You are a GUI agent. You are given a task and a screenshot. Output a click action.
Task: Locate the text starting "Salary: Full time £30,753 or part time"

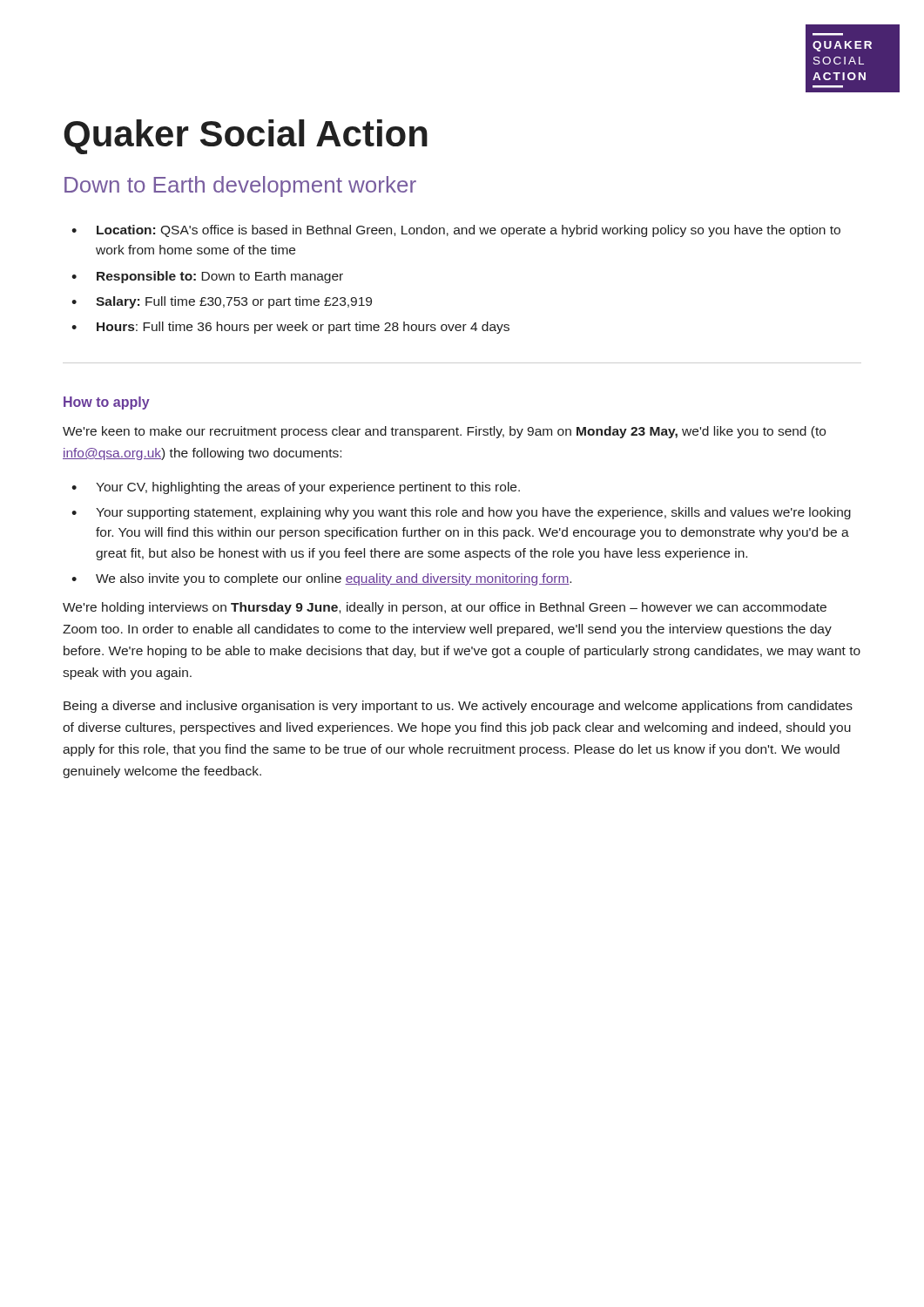click(x=234, y=301)
